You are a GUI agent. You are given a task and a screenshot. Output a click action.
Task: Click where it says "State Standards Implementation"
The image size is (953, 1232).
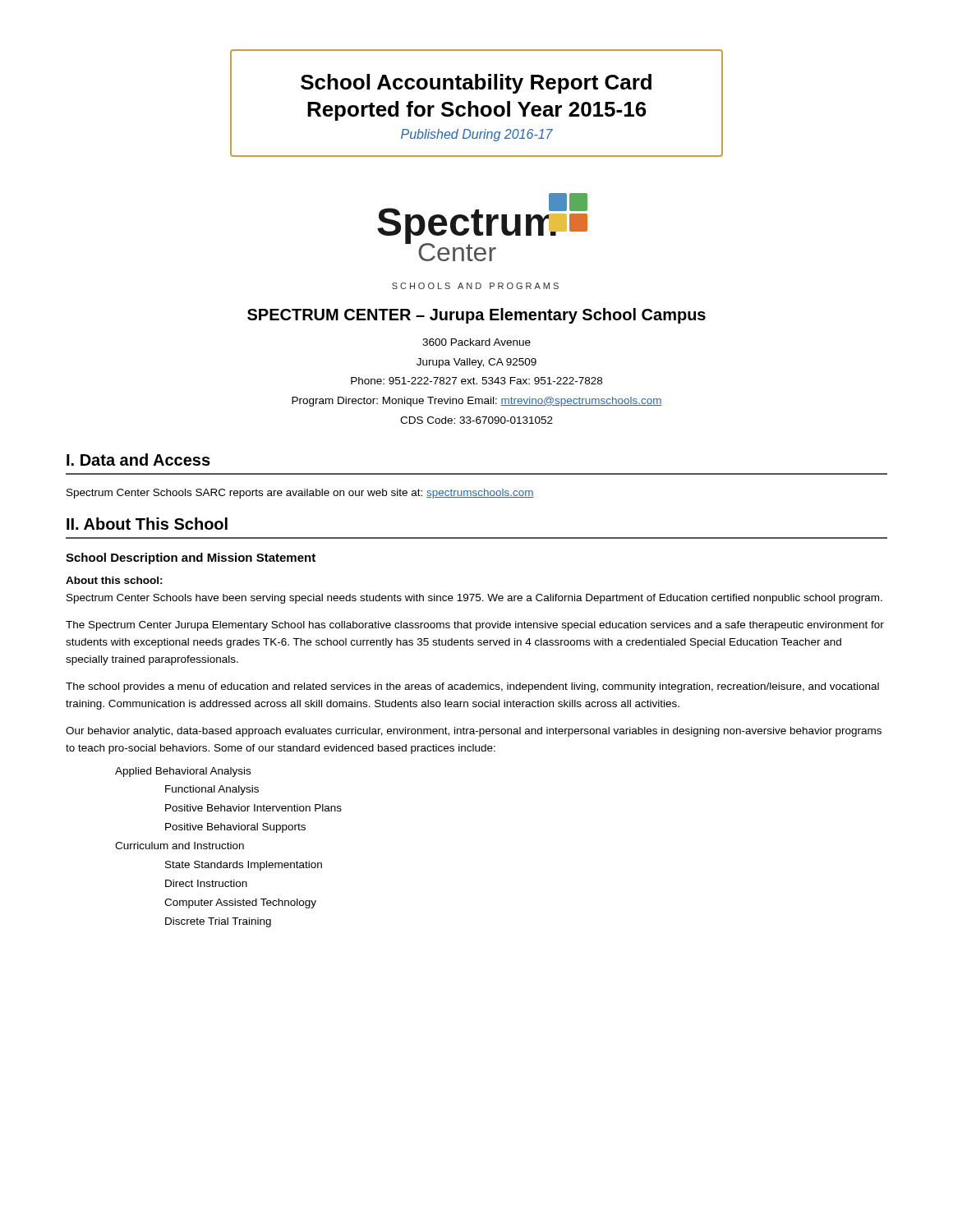244,865
